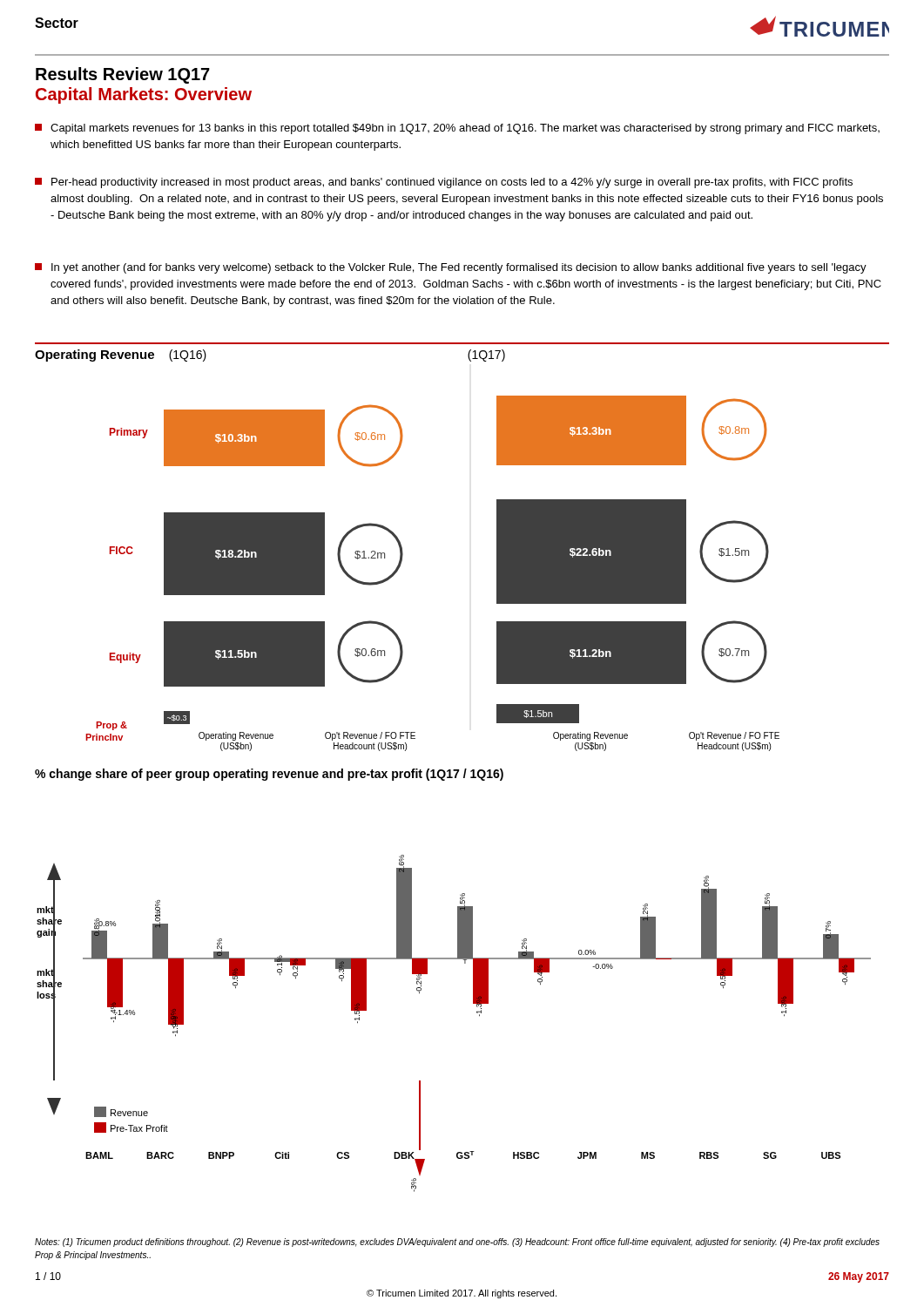Select the bar chart
The height and width of the screenshot is (1307, 924).
(462, 562)
